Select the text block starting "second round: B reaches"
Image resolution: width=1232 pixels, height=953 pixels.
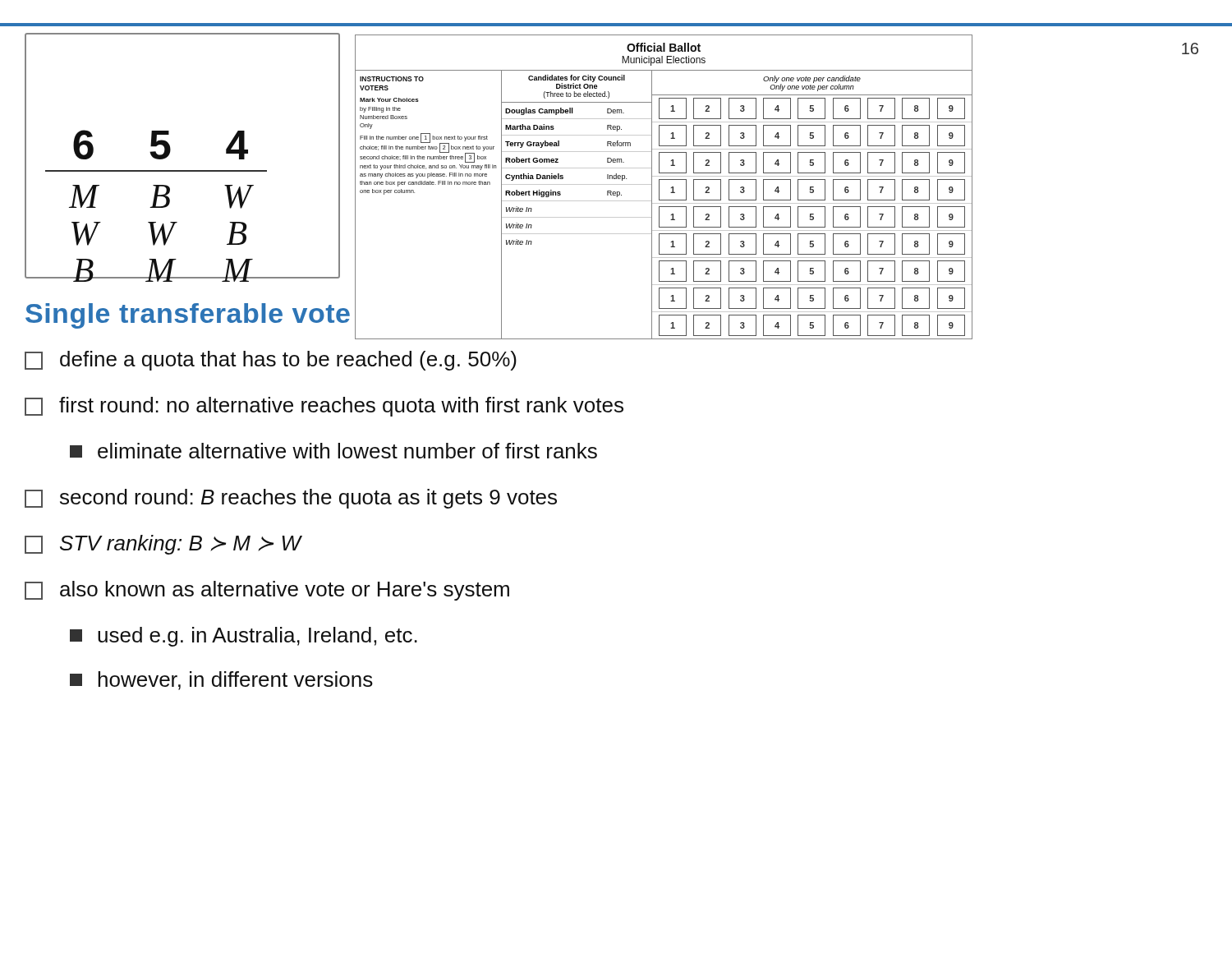(291, 497)
